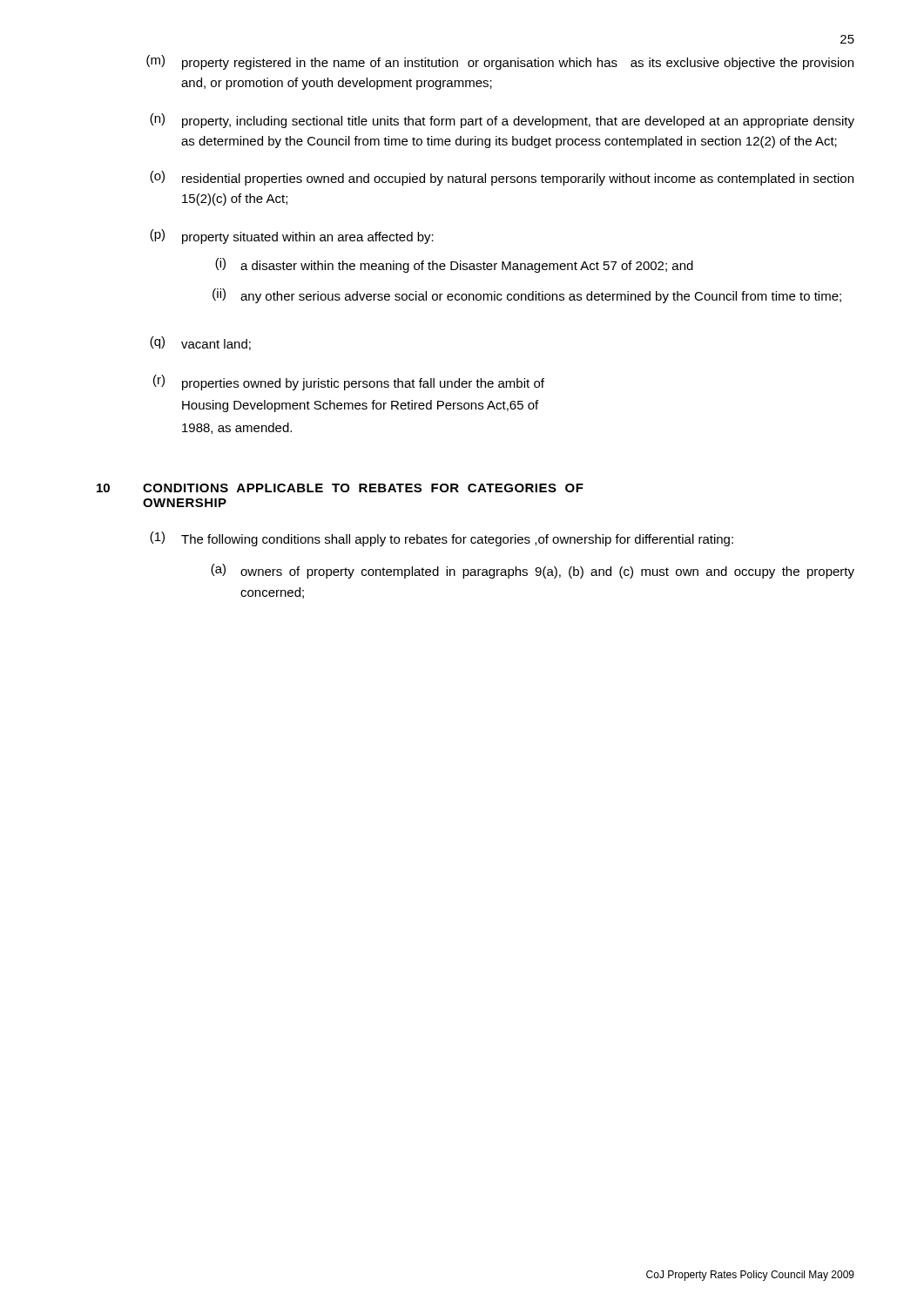Find "(q) vacant land;" on this page
924x1307 pixels.
tap(200, 343)
